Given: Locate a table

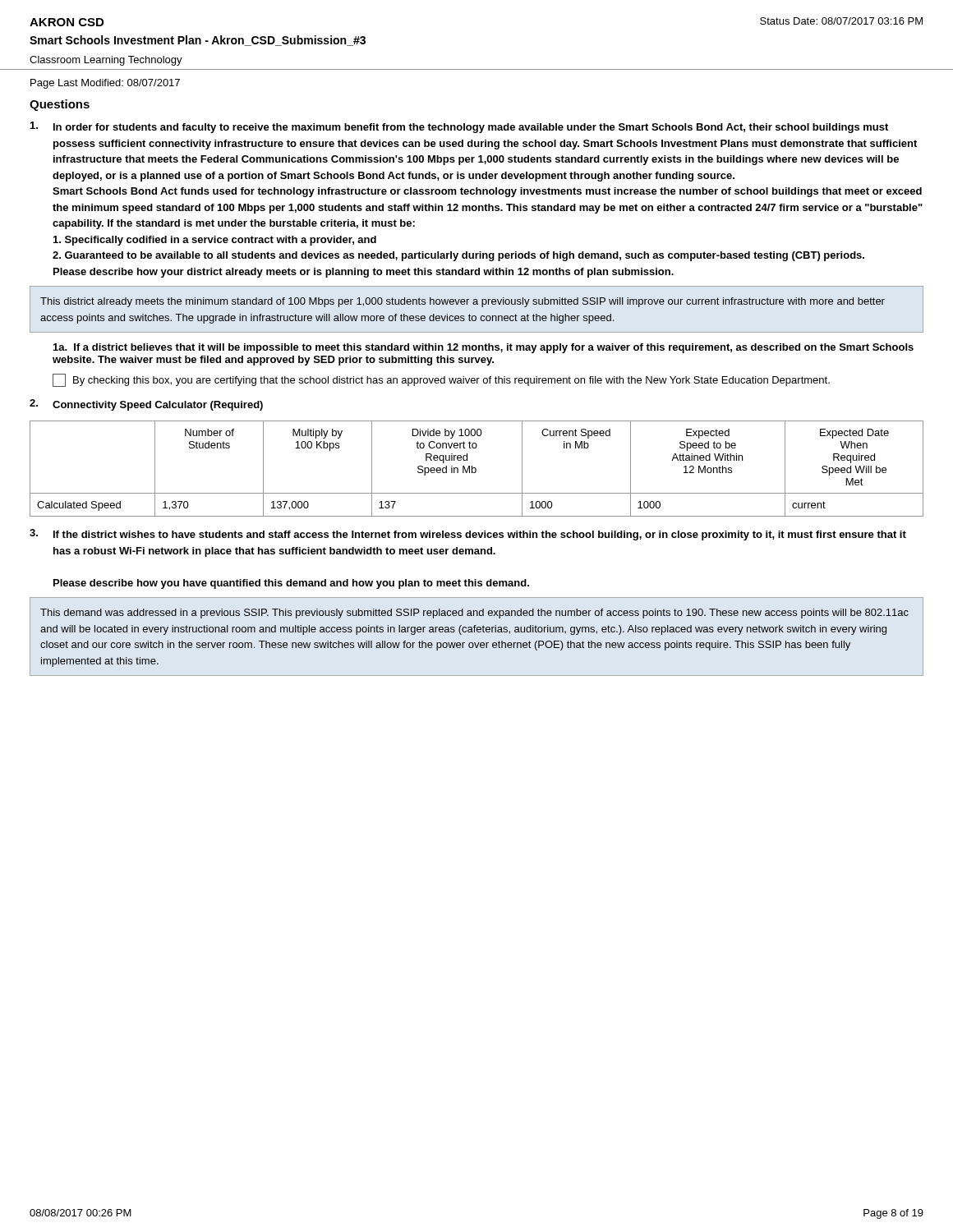Looking at the screenshot, I should [x=476, y=469].
